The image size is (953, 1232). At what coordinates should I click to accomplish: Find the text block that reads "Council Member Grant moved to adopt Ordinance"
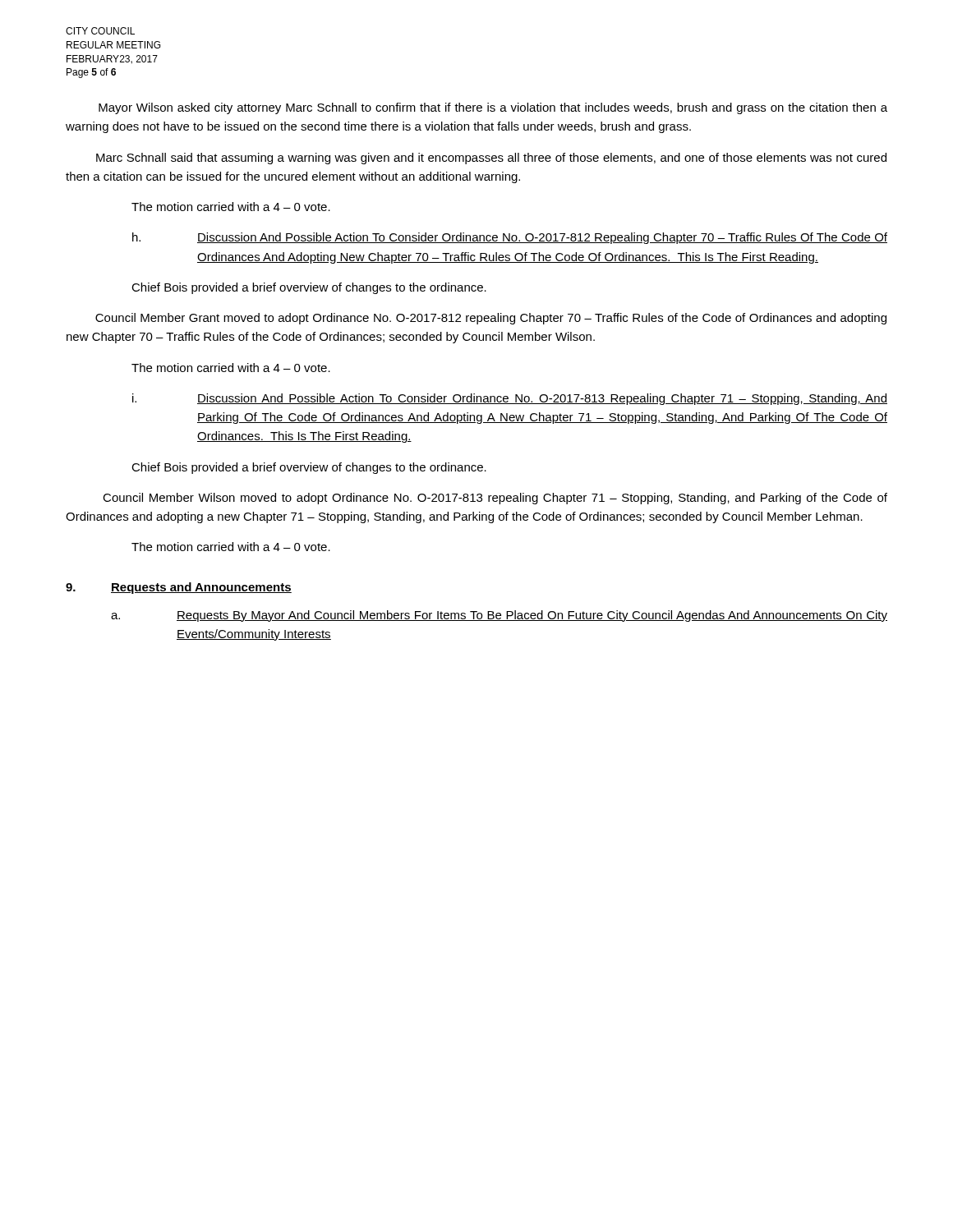click(476, 327)
